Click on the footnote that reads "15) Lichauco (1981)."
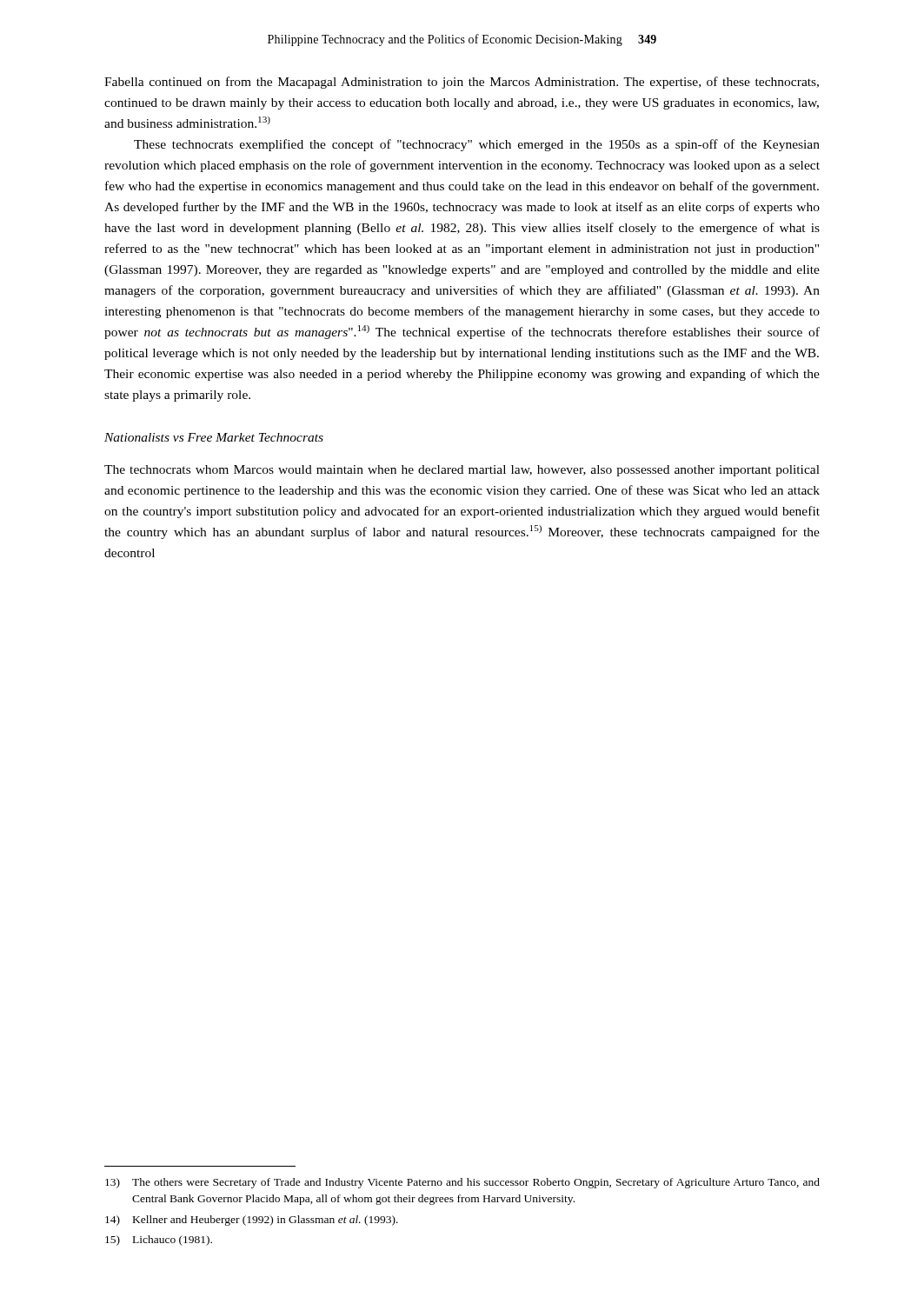 tap(159, 1241)
